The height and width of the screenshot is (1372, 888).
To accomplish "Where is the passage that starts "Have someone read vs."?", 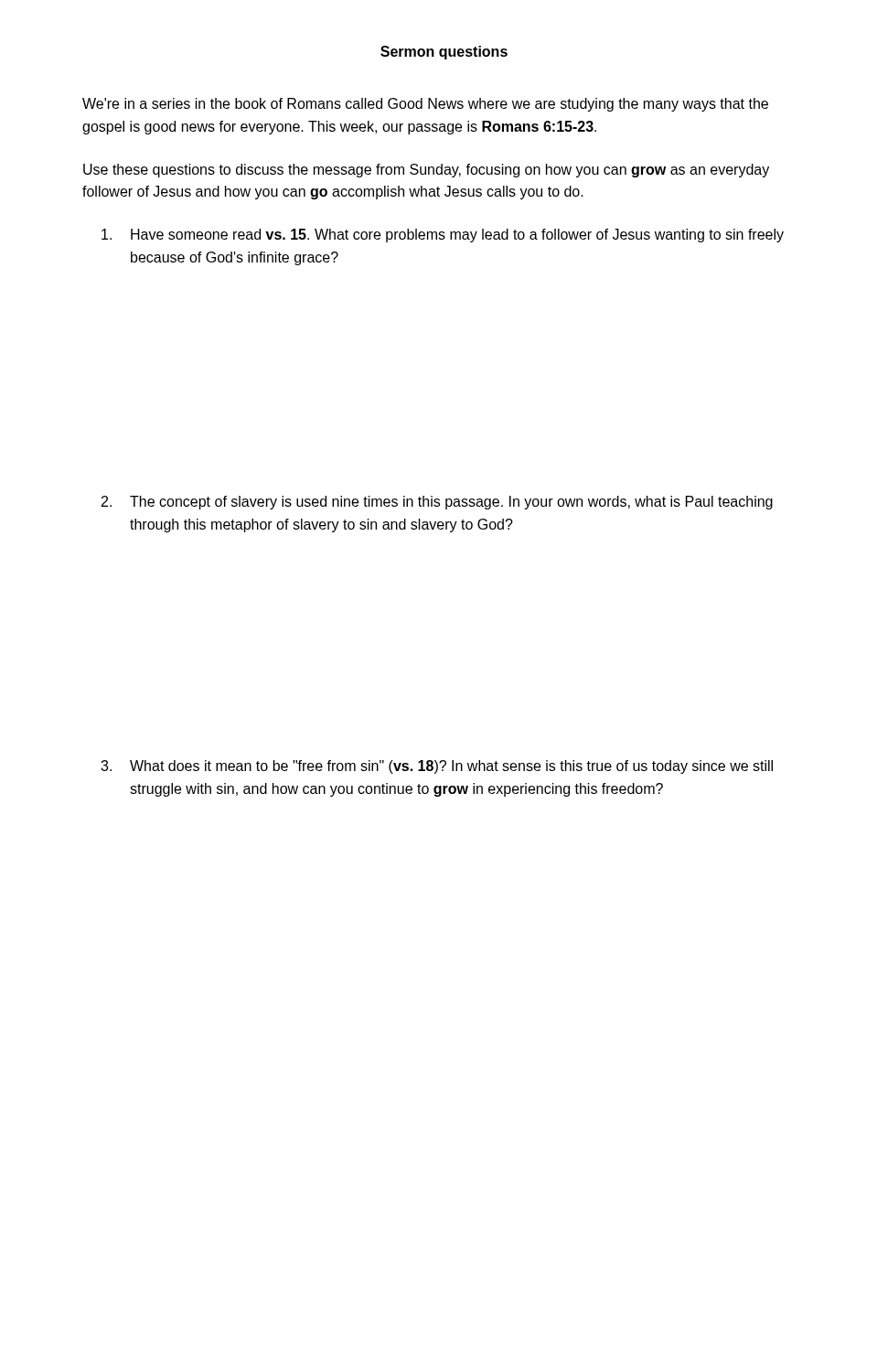I will coord(453,247).
